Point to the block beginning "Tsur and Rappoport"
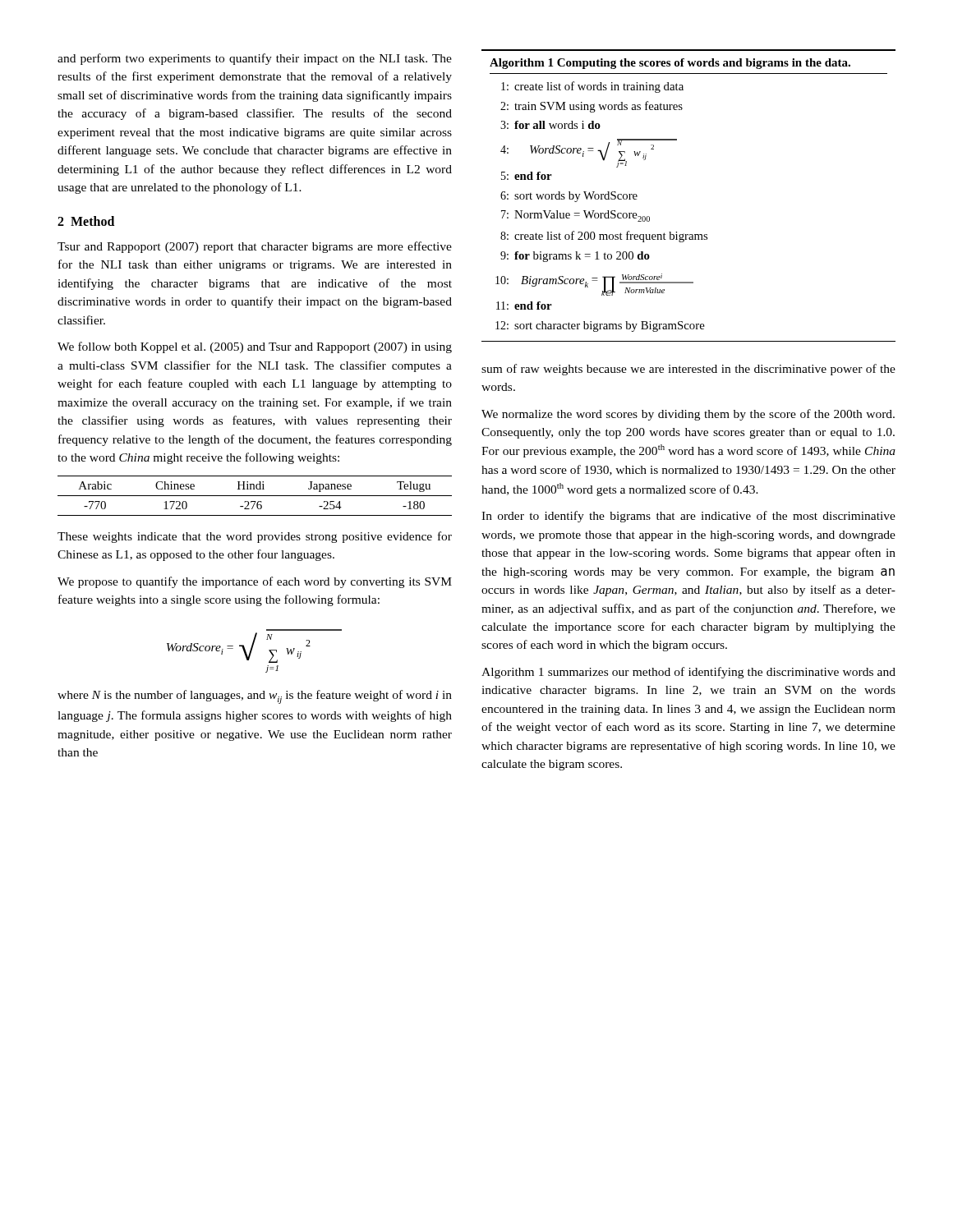The width and height of the screenshot is (953, 1232). coord(255,352)
